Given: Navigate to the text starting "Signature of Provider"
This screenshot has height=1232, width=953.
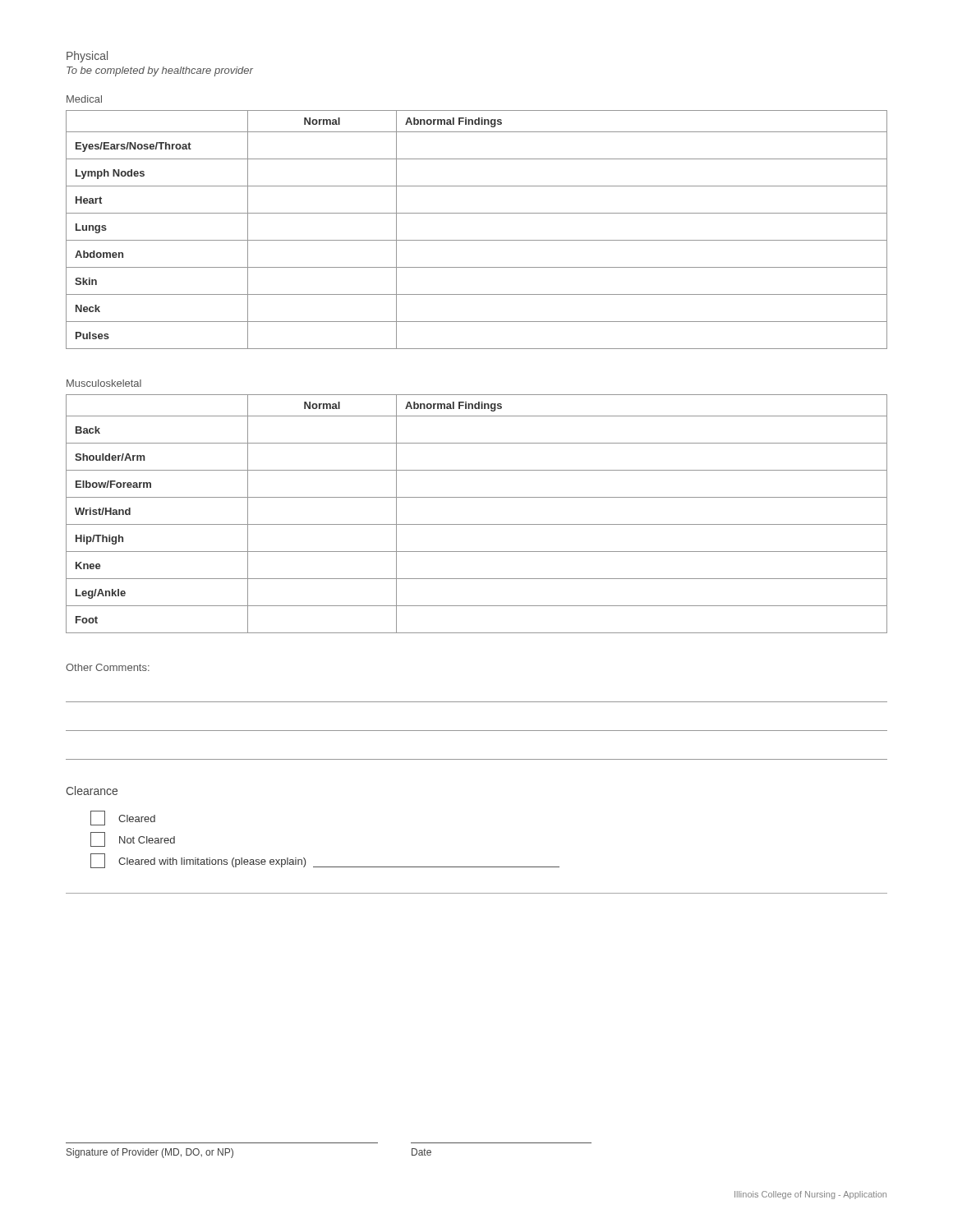Looking at the screenshot, I should pos(150,1152).
